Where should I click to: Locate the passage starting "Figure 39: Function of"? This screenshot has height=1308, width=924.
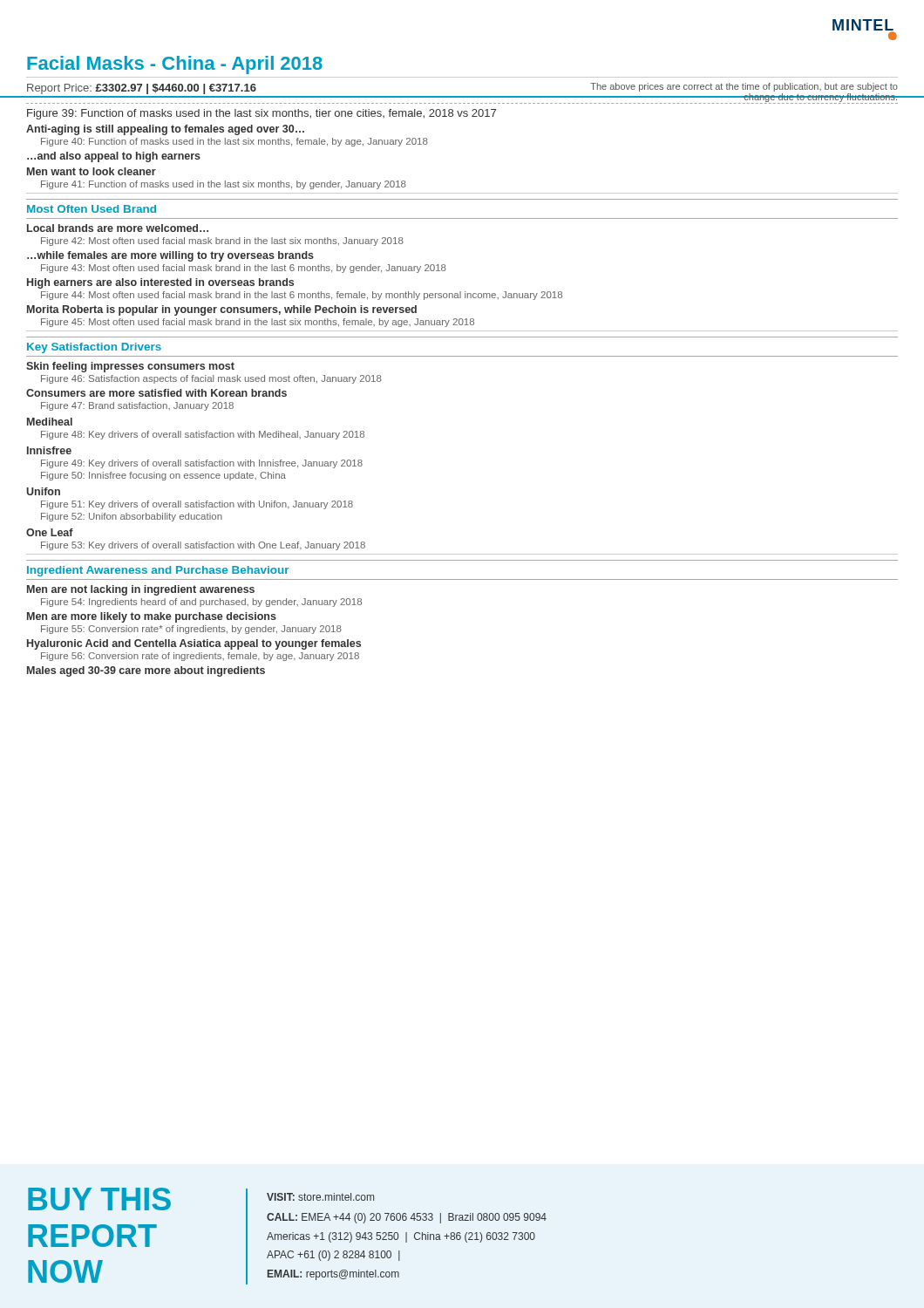point(261,113)
